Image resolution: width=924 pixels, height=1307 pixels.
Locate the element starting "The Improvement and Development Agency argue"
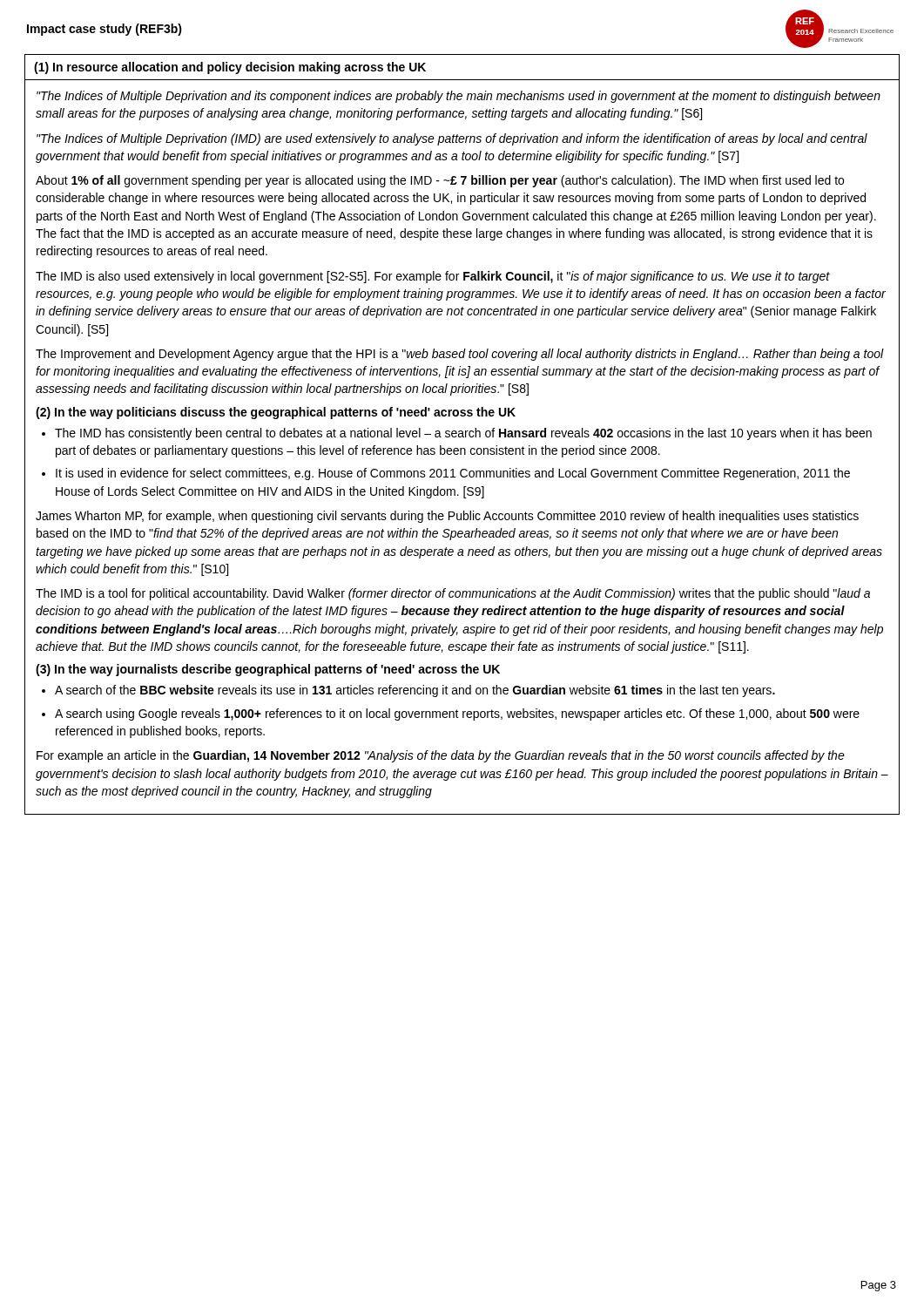click(x=462, y=371)
